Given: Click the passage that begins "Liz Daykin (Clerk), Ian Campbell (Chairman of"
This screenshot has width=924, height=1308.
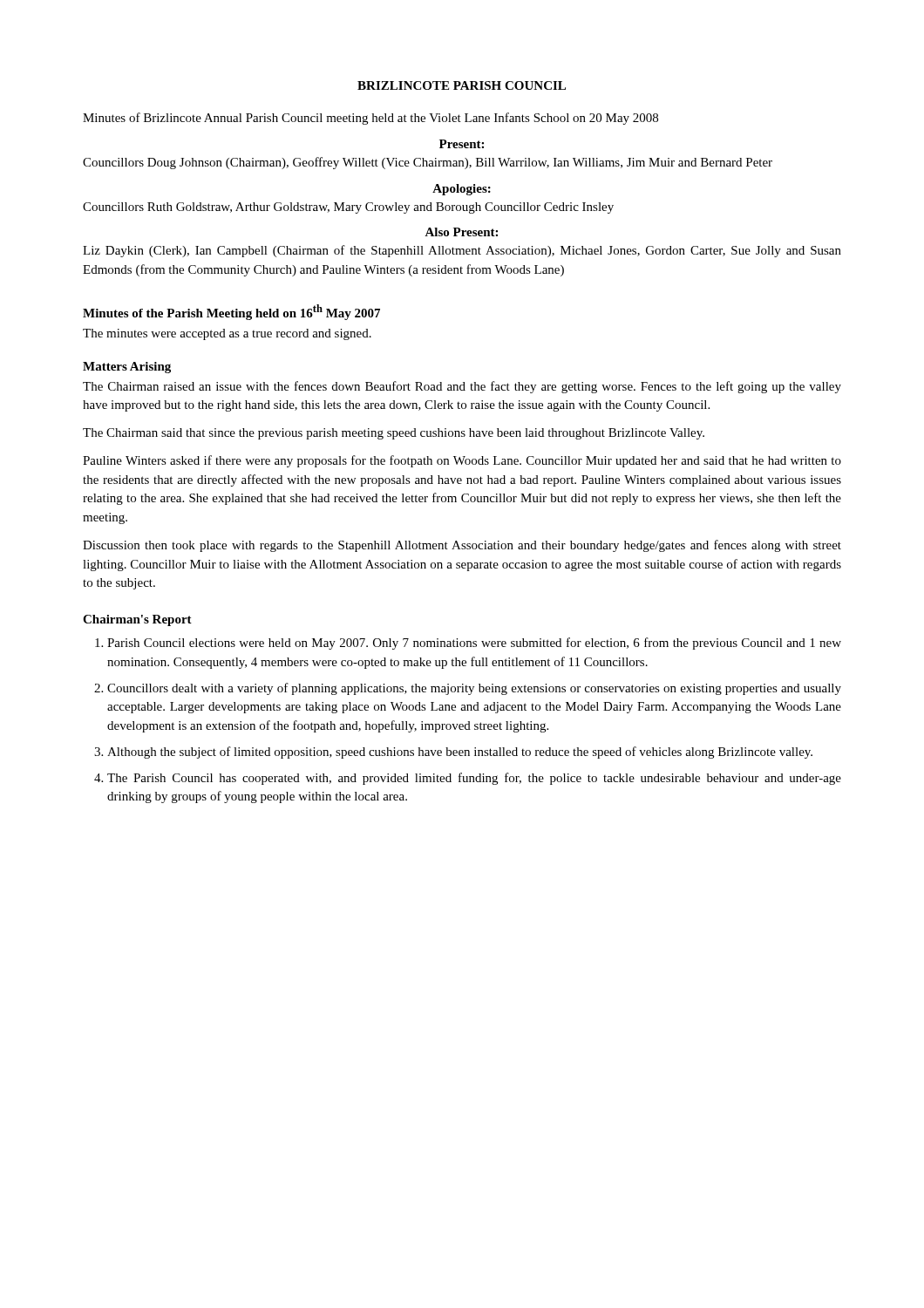Looking at the screenshot, I should pyautogui.click(x=462, y=260).
